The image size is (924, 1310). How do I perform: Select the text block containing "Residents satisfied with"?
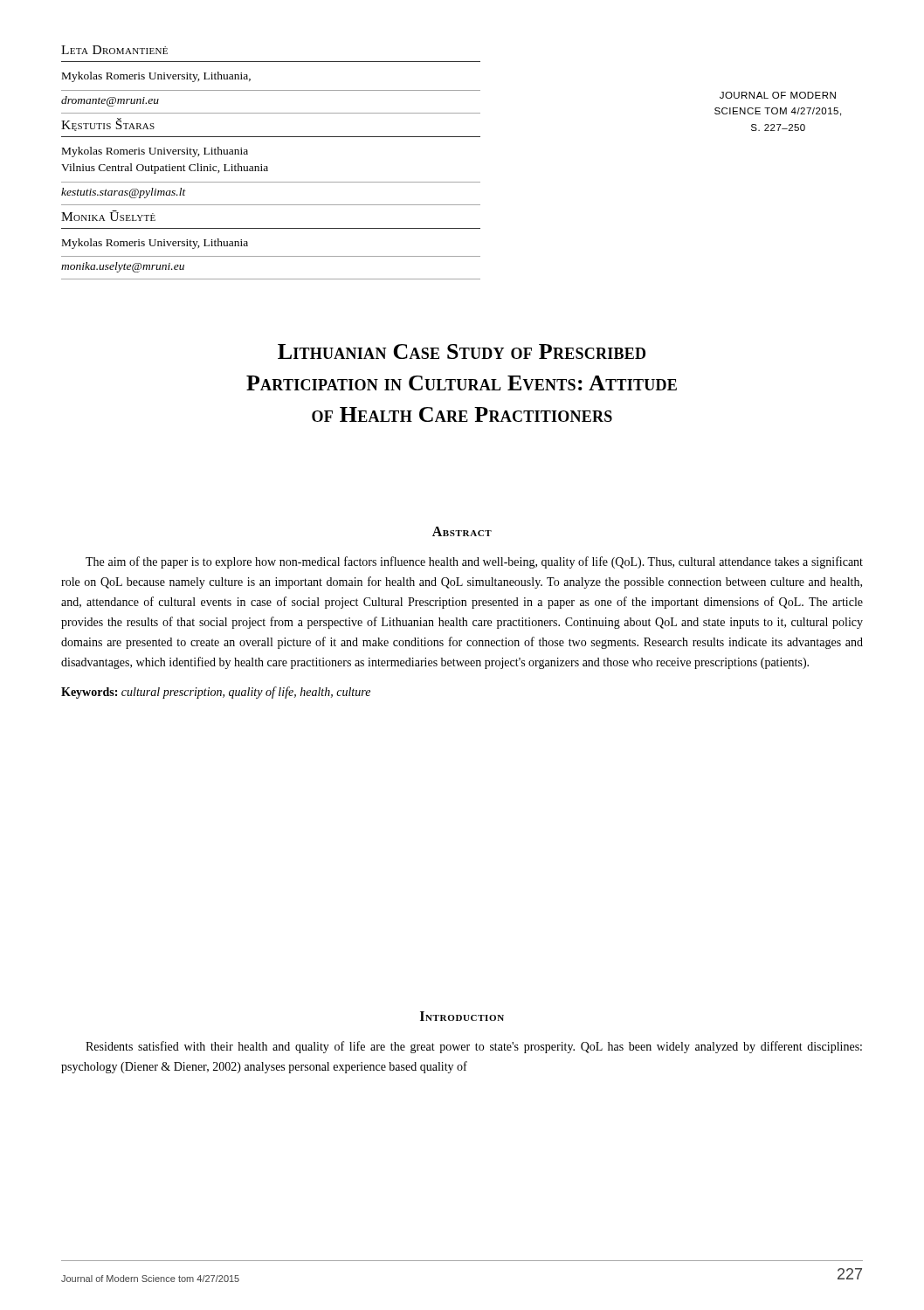[x=462, y=1057]
